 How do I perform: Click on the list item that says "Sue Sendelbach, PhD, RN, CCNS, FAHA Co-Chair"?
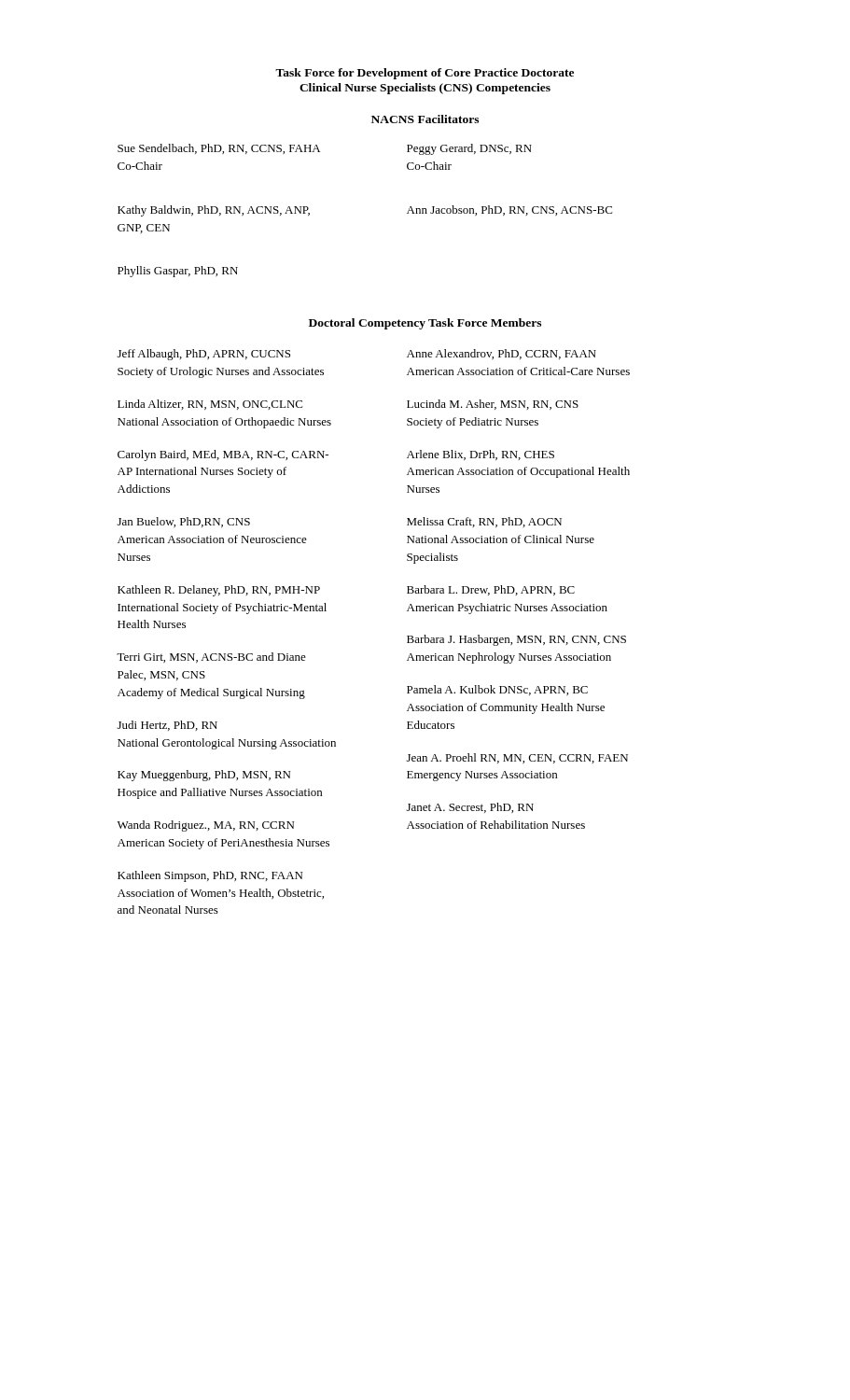coord(252,158)
